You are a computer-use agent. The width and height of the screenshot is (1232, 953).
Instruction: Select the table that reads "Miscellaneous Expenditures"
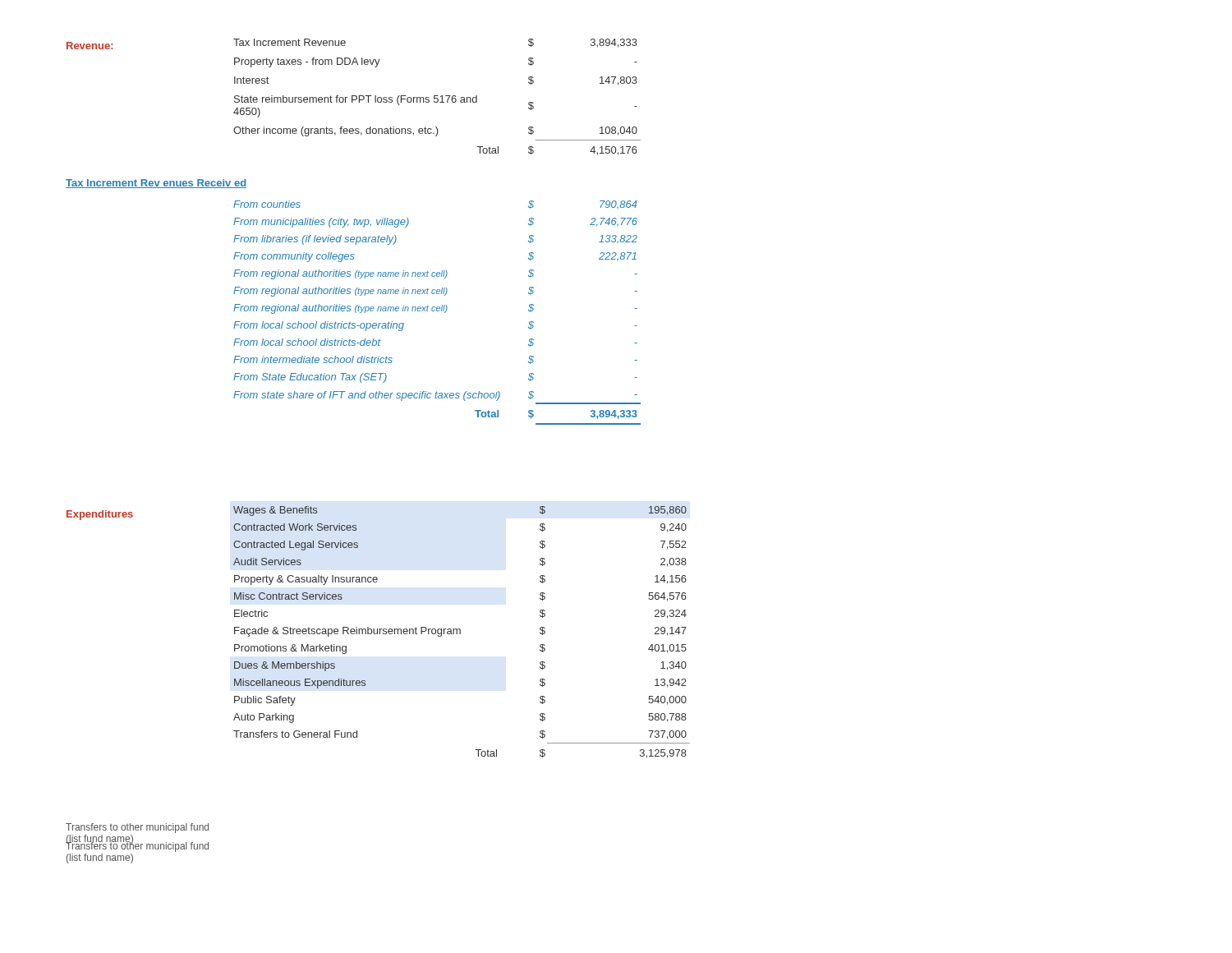(460, 632)
